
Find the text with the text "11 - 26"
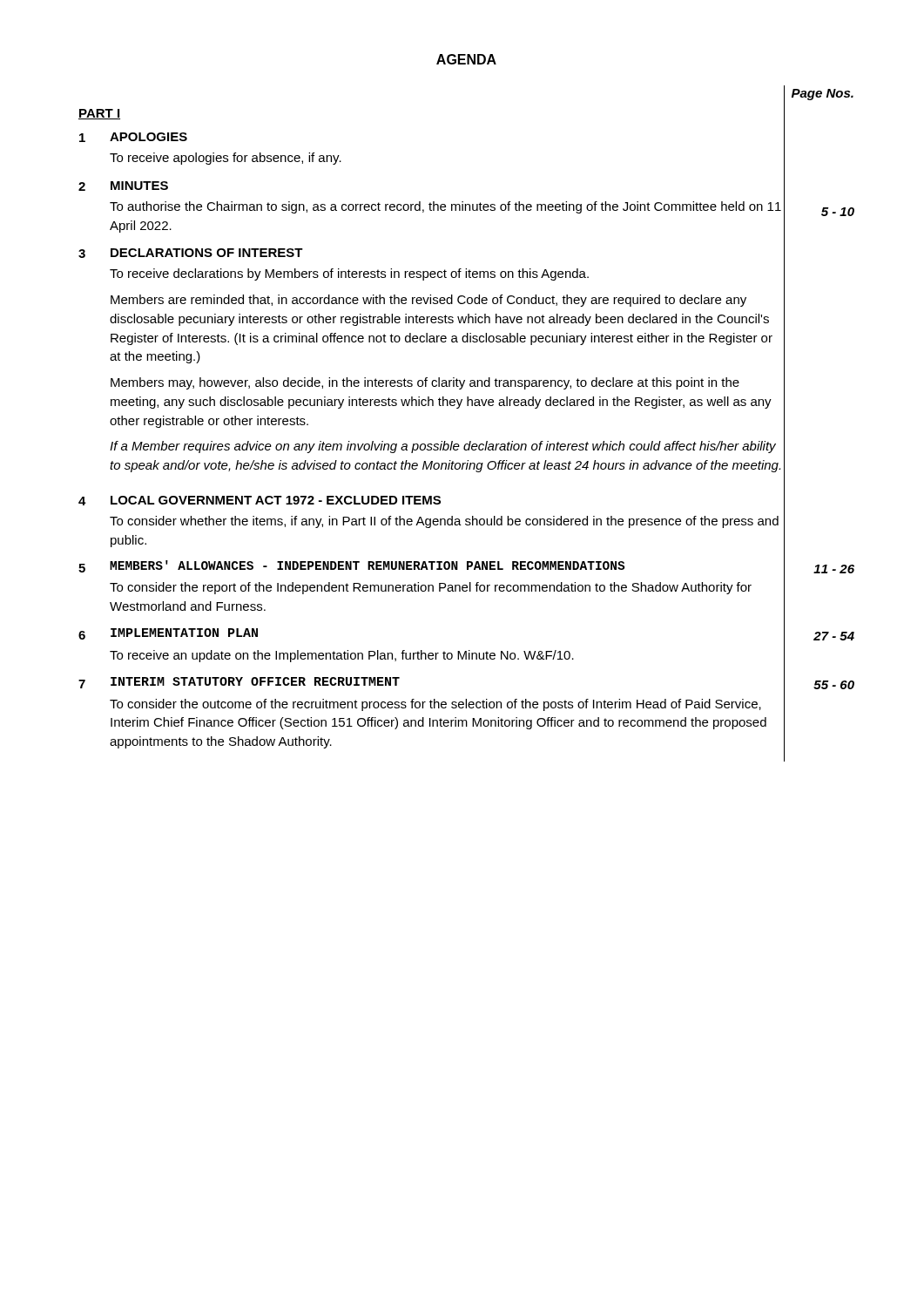coord(834,569)
